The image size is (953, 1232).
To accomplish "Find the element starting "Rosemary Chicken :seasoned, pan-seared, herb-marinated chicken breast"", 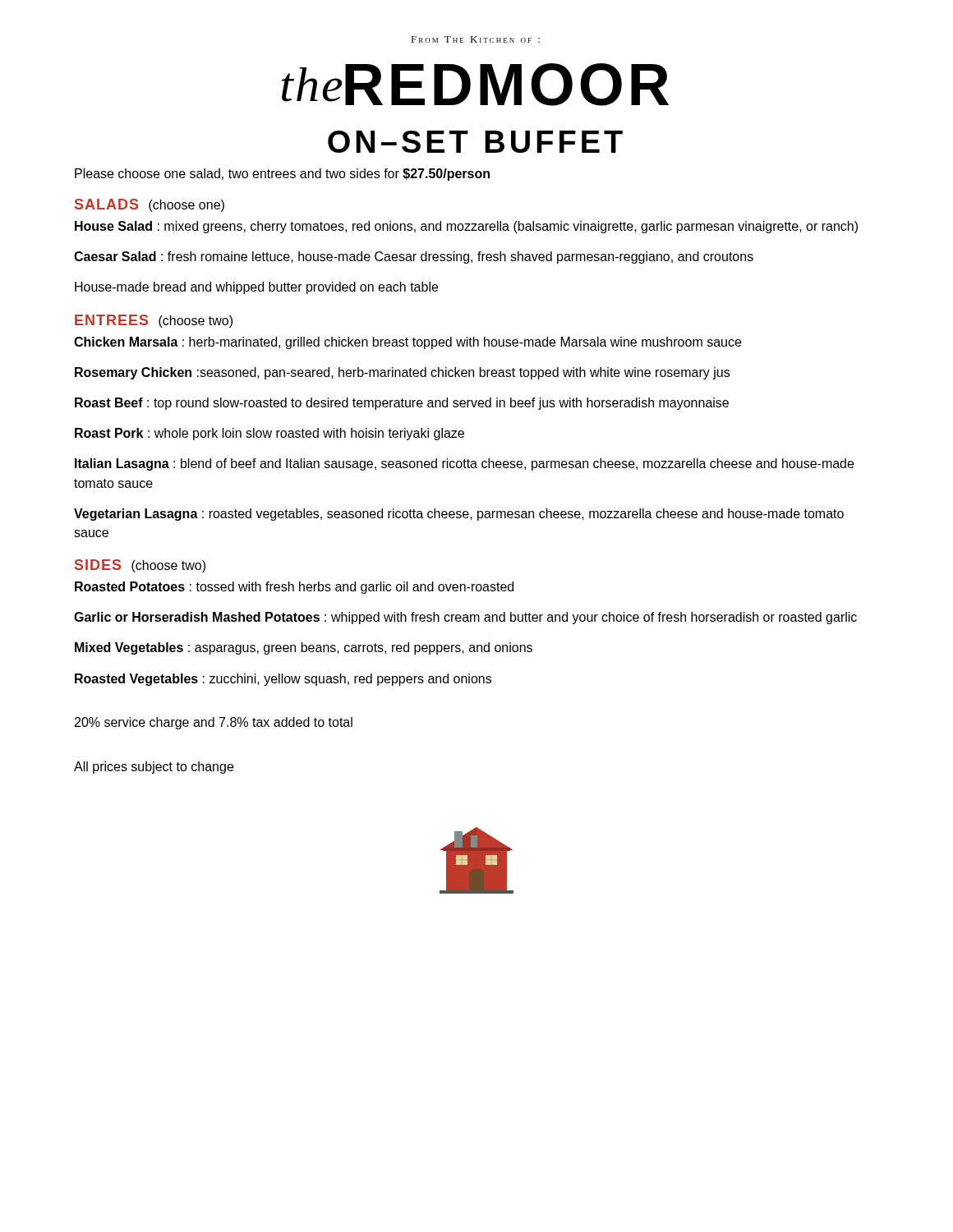I will (402, 372).
